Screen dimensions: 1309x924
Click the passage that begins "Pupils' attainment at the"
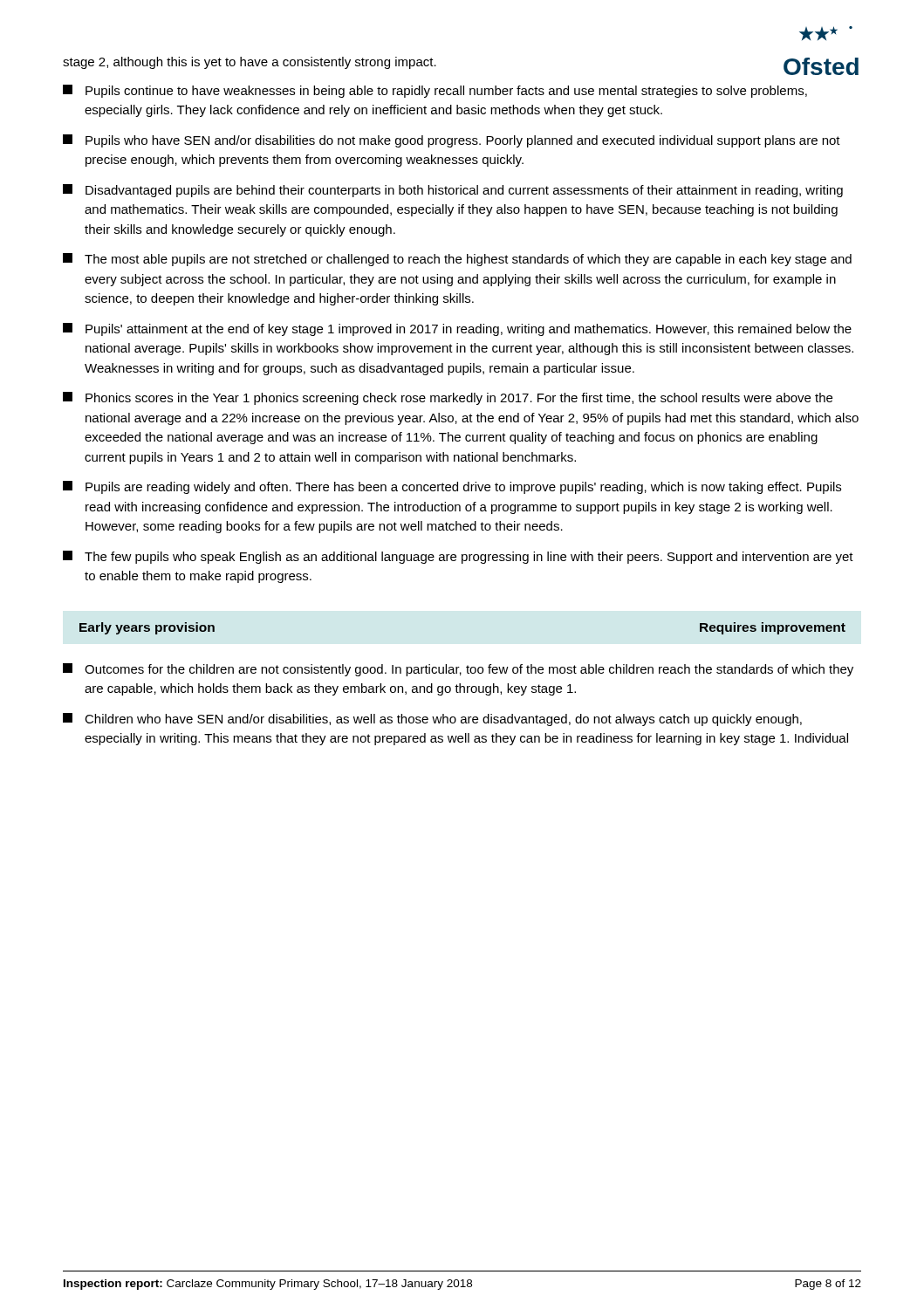(462, 348)
